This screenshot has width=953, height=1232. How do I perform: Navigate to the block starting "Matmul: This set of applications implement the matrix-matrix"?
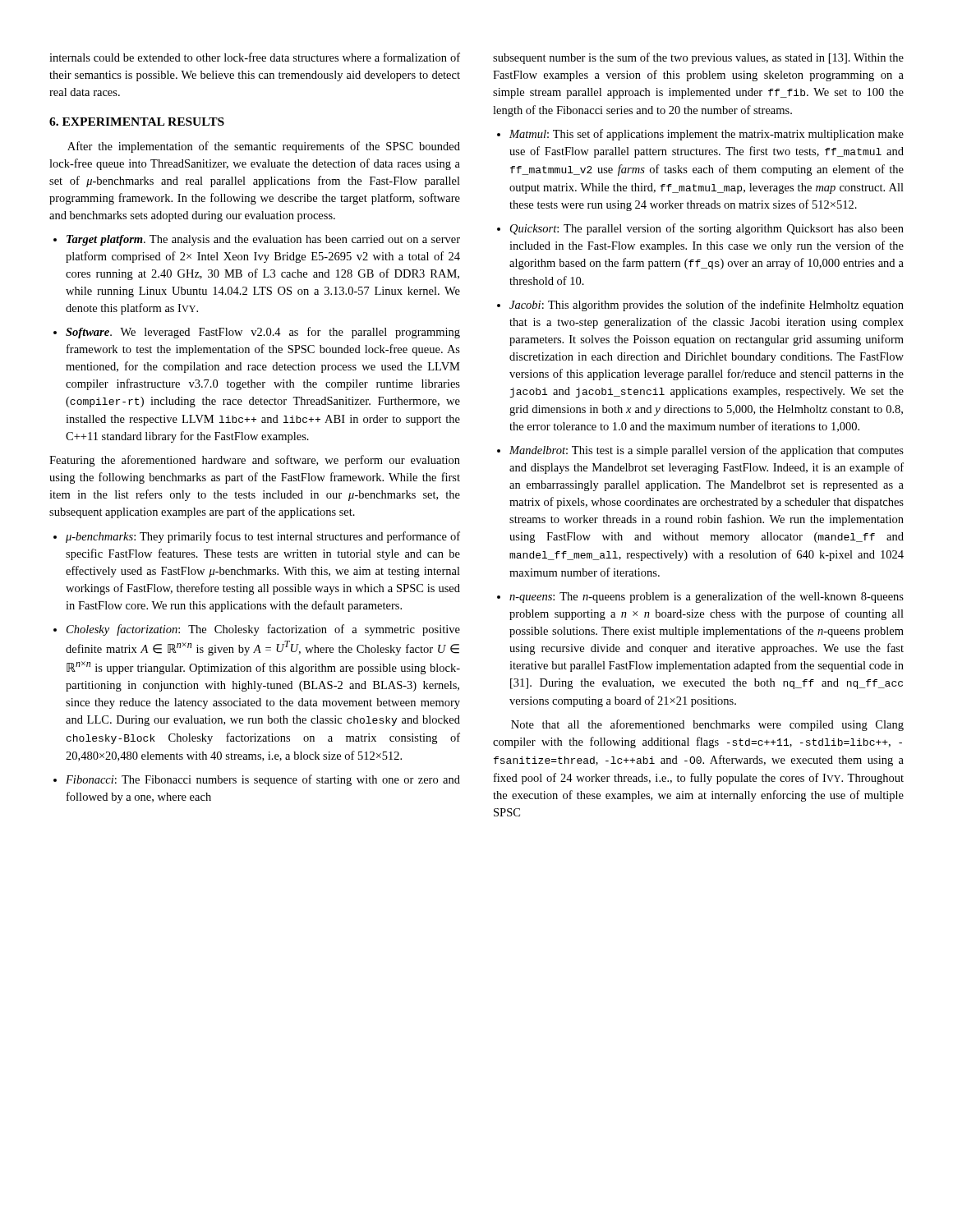707,169
